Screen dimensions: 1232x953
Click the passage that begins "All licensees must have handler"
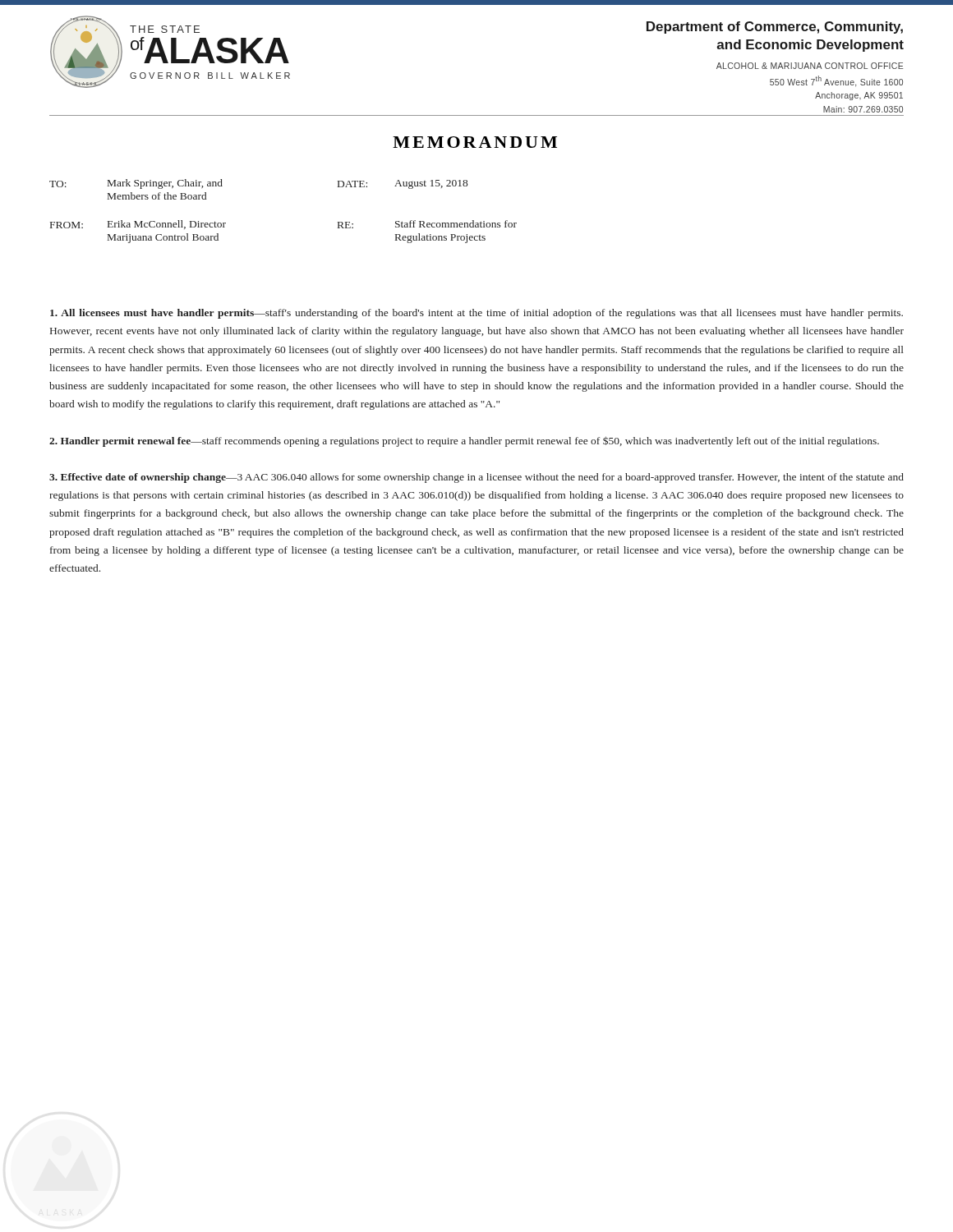pos(476,358)
